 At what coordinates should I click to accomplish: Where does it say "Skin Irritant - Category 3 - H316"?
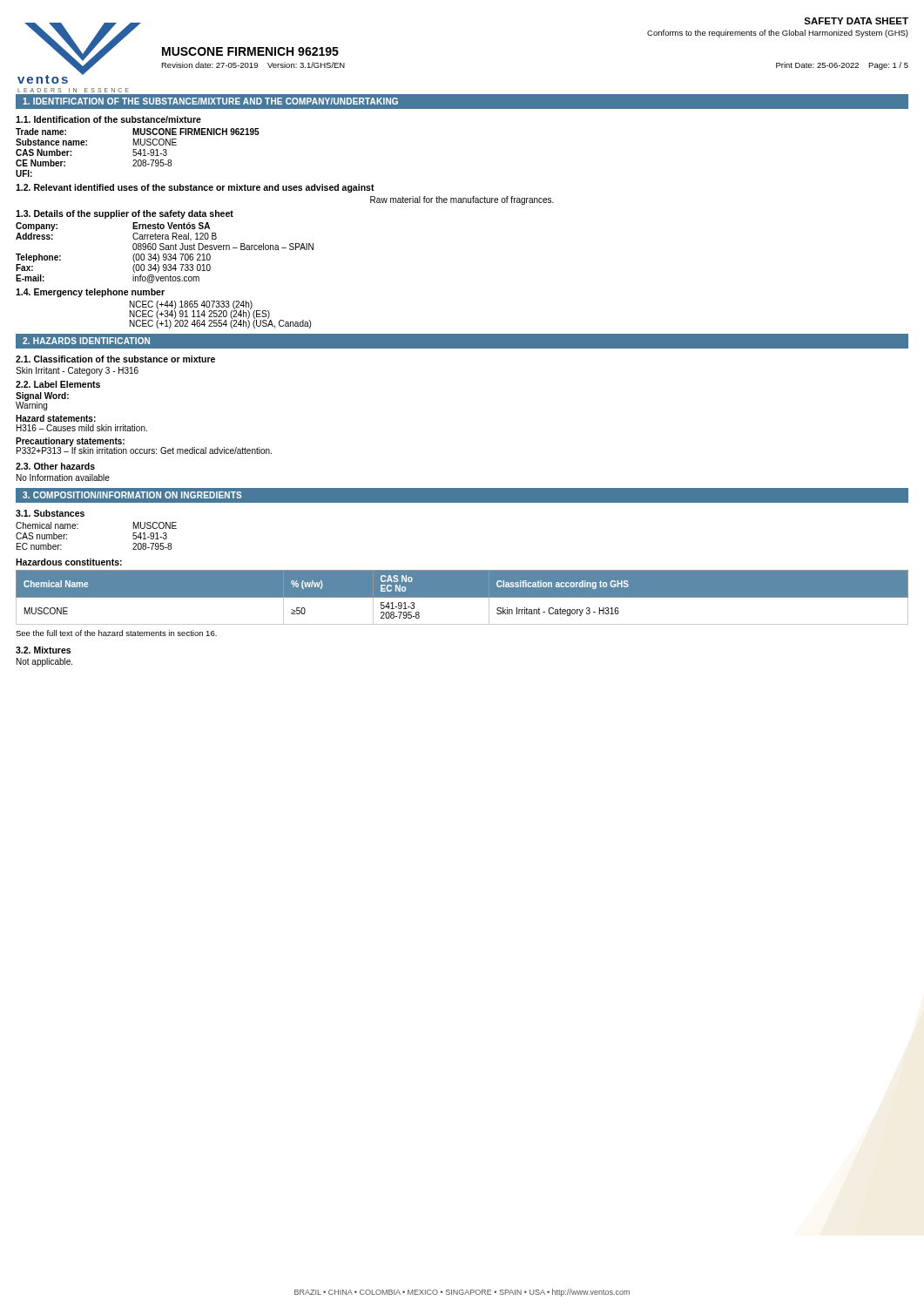click(x=77, y=371)
